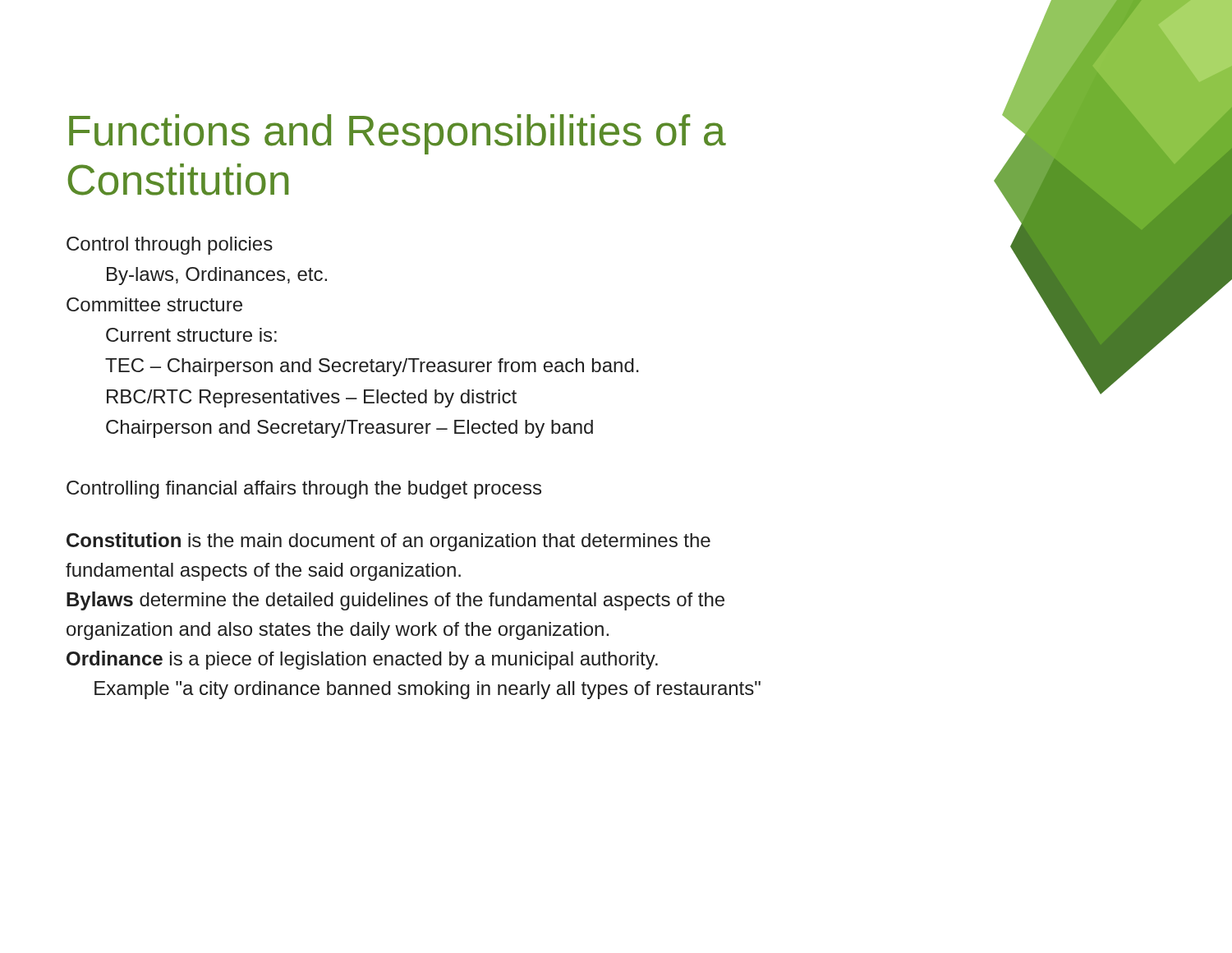Image resolution: width=1232 pixels, height=953 pixels.
Task: Find the passage starting "Constitution is the main"
Action: 435,614
